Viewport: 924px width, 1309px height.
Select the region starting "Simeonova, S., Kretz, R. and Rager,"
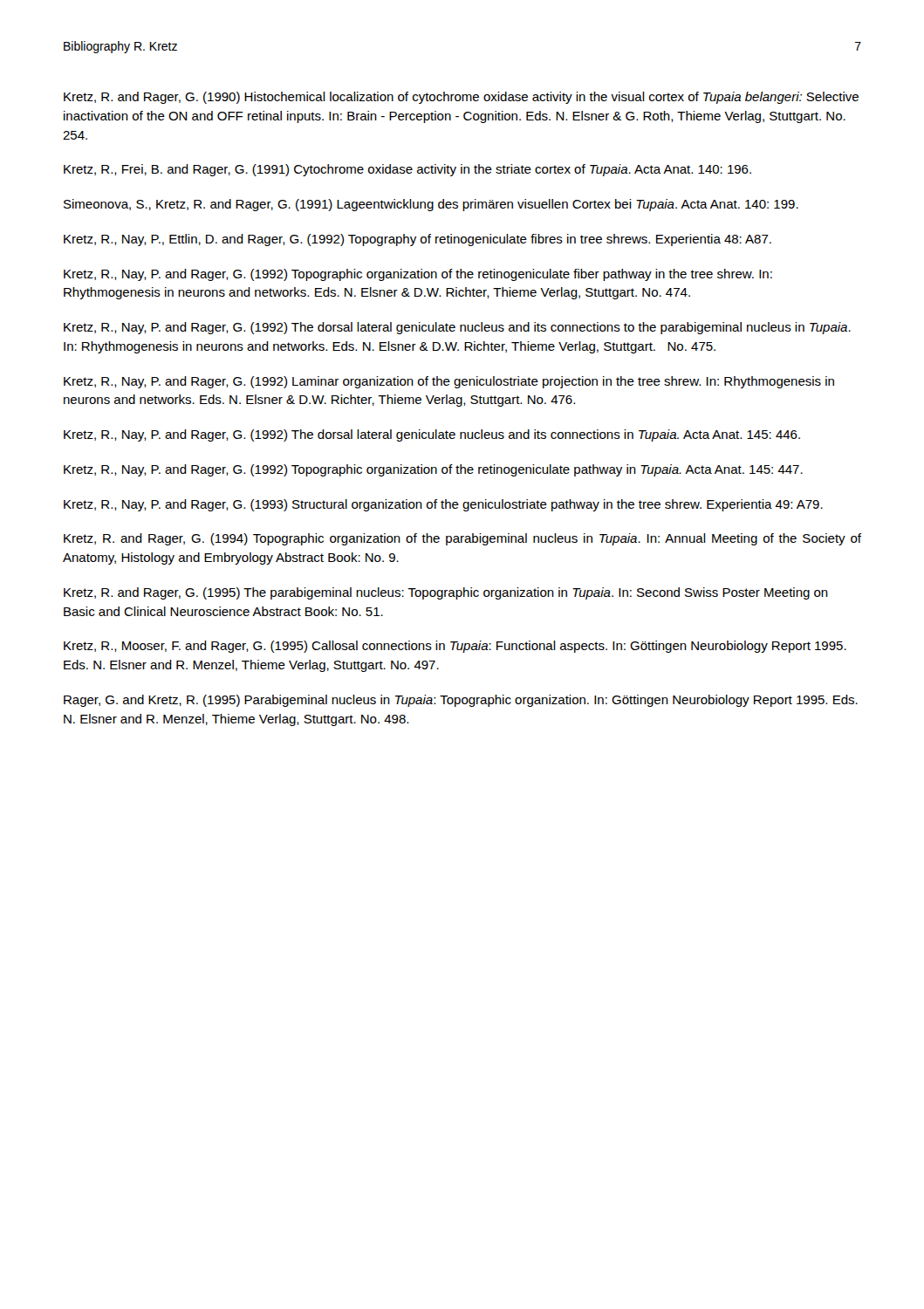pyautogui.click(x=431, y=204)
